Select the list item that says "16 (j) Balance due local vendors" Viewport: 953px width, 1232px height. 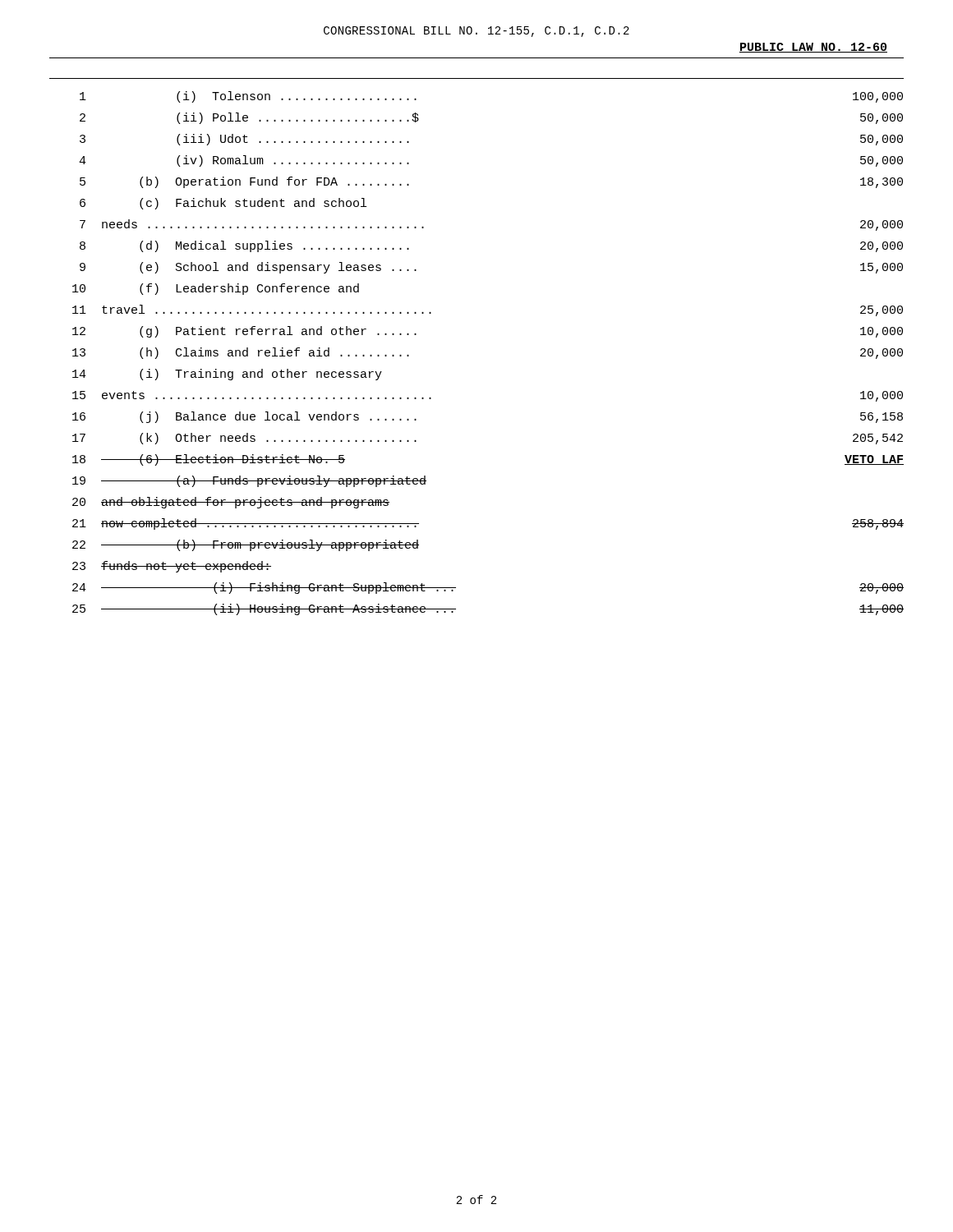coord(75,417)
